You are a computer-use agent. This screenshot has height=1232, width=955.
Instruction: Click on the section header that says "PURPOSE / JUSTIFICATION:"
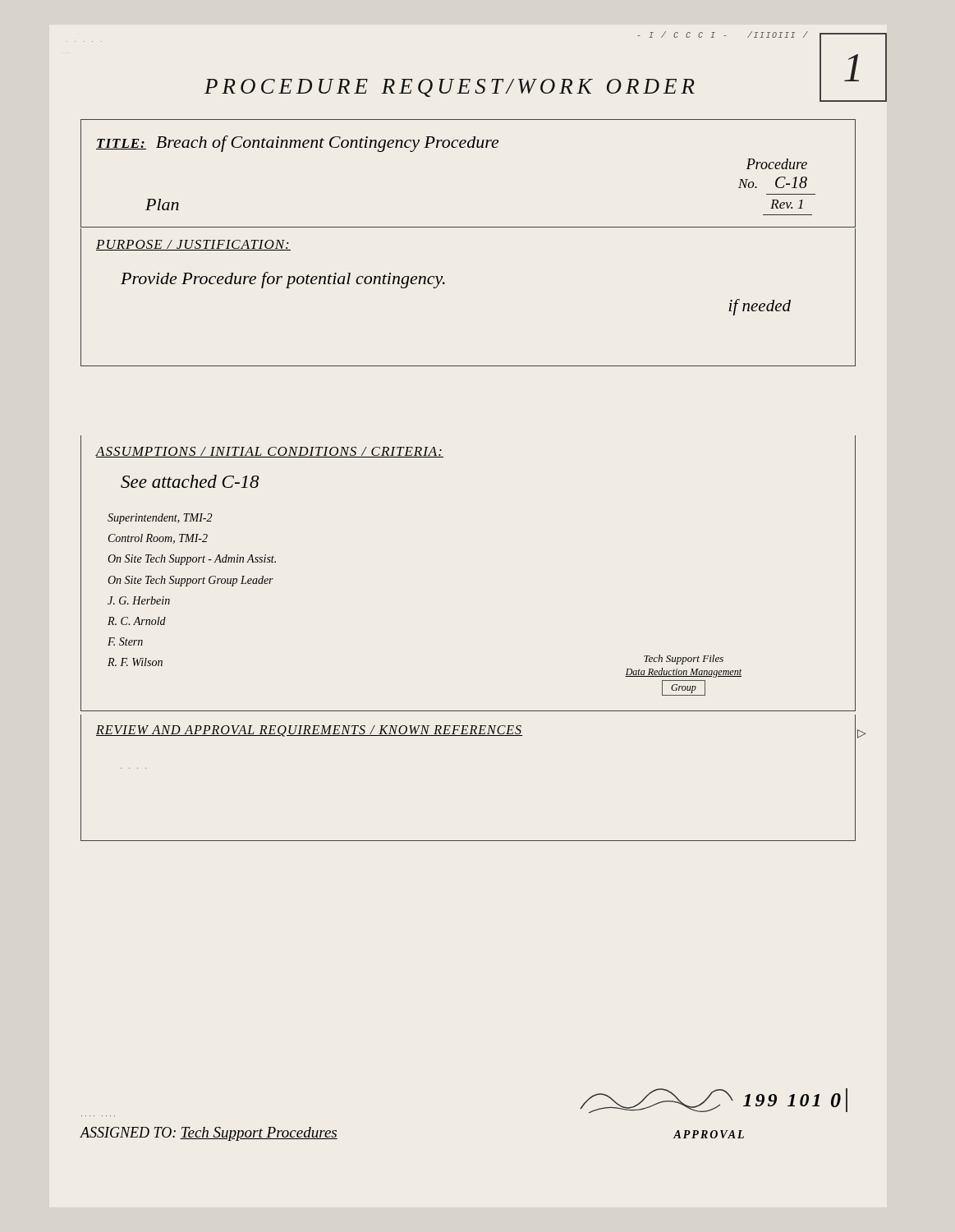coord(193,244)
